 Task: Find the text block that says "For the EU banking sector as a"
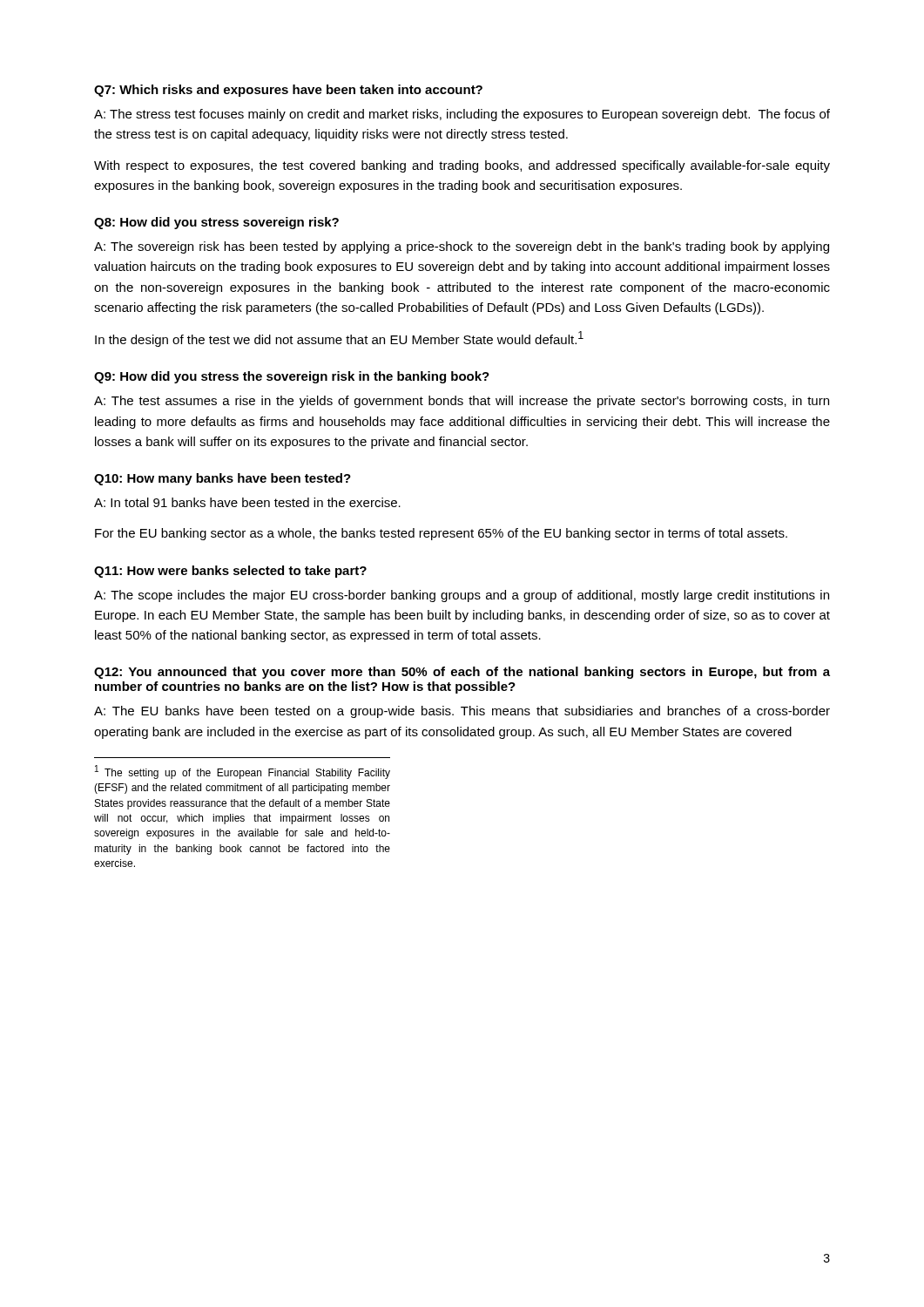click(x=441, y=533)
